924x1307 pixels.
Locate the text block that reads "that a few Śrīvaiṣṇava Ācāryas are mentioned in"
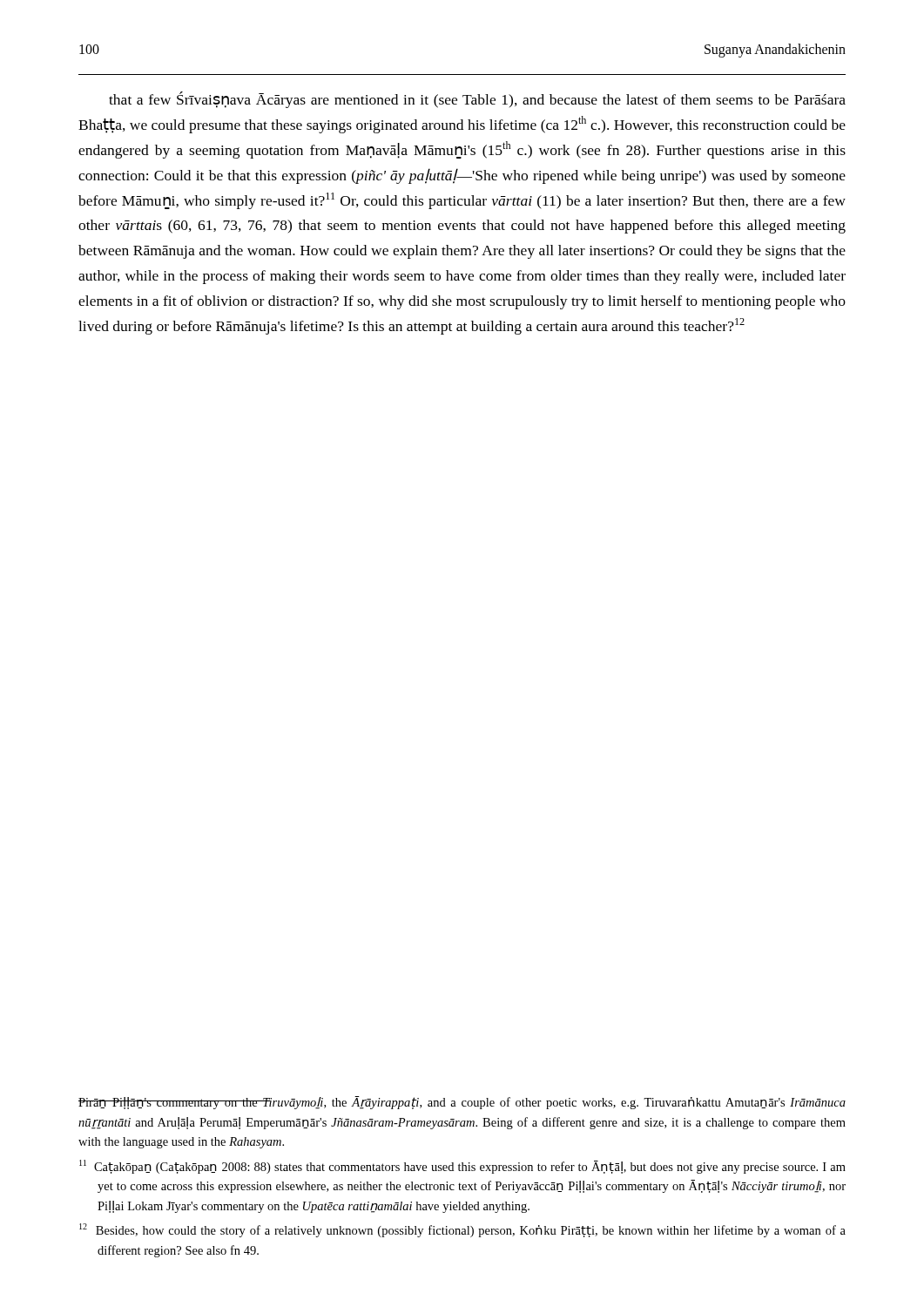tap(462, 213)
